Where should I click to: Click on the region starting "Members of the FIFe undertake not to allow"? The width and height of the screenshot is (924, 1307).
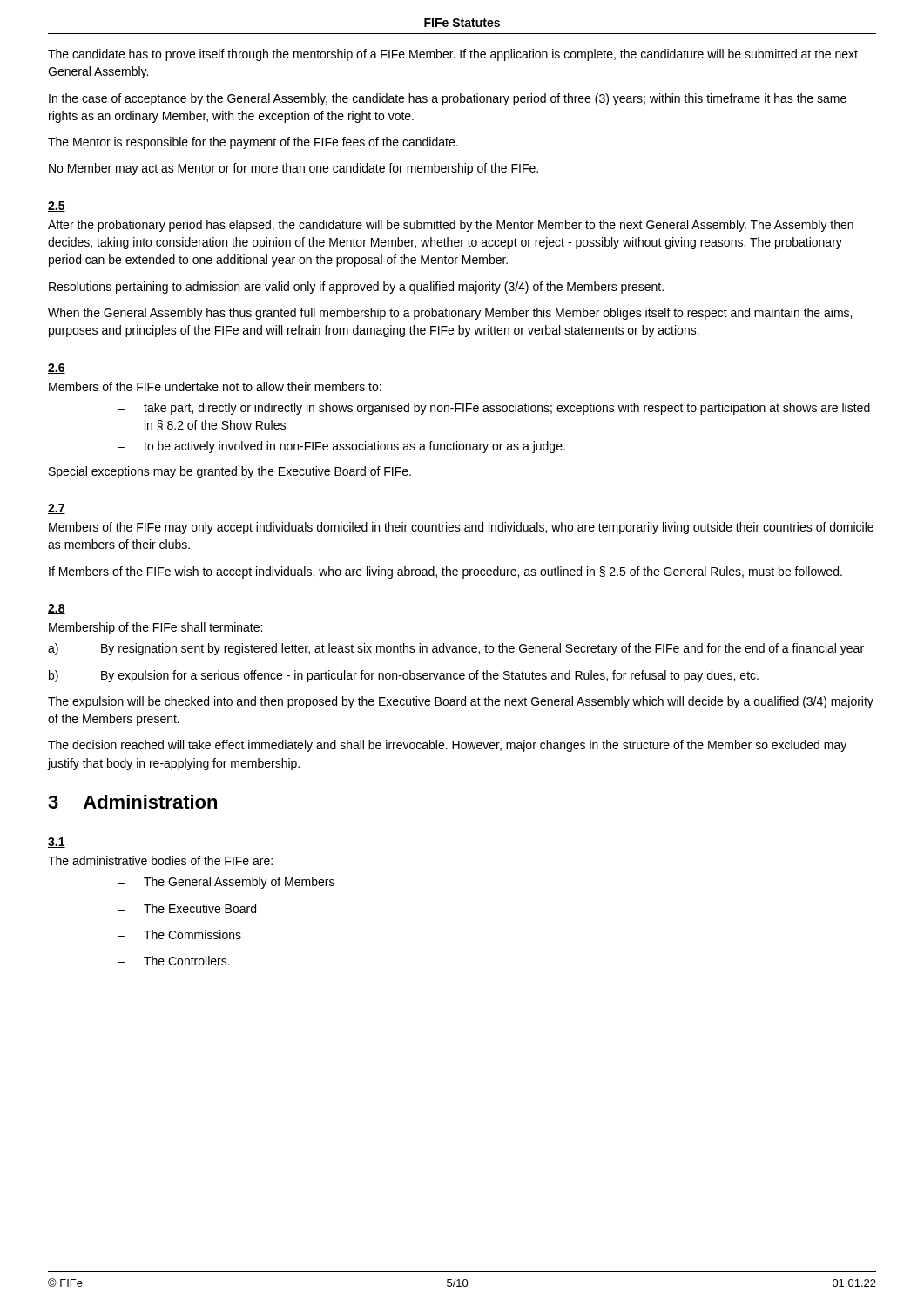point(215,386)
